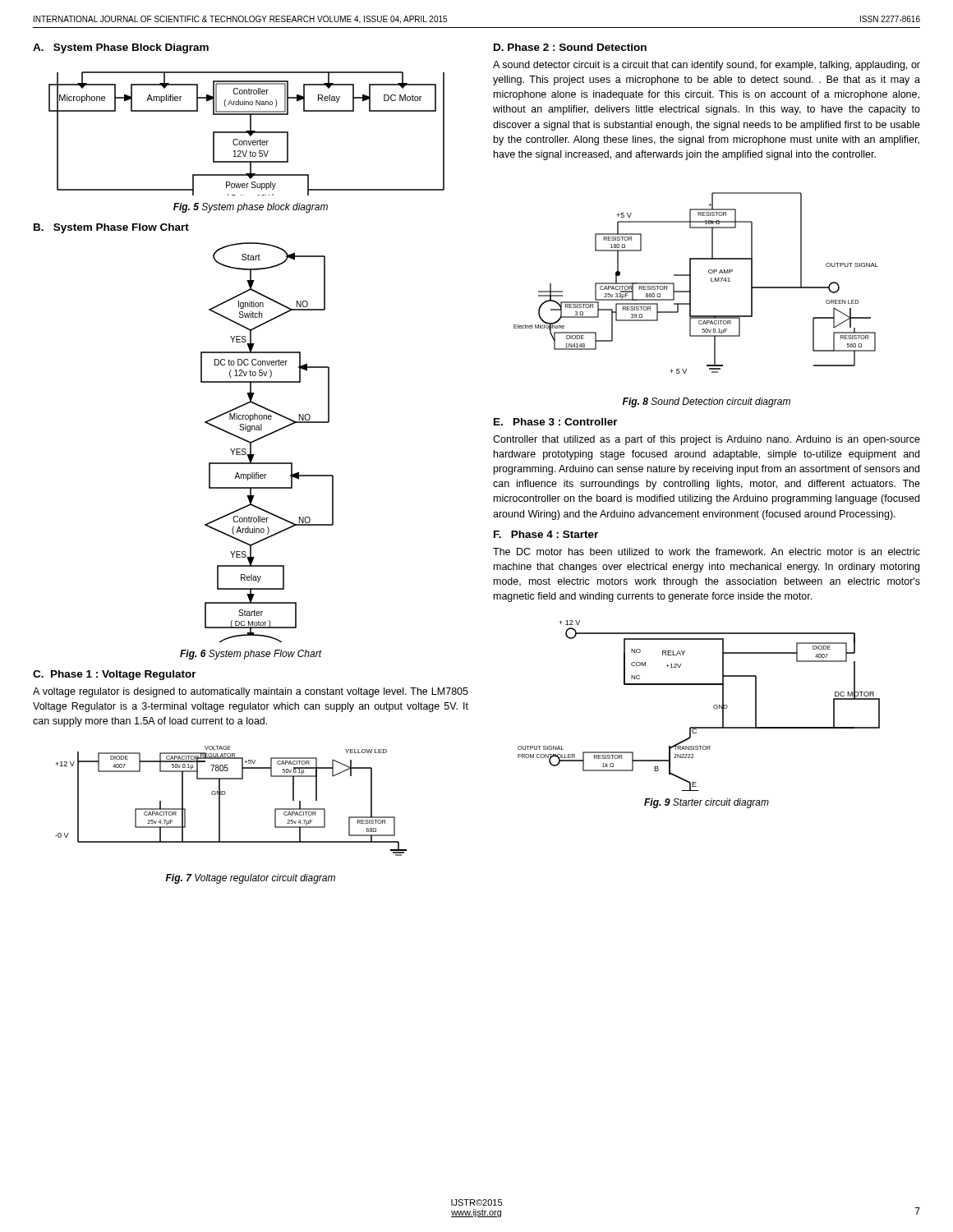Click on the text starting "The DC motor has been utilized"
The width and height of the screenshot is (953, 1232).
707,574
